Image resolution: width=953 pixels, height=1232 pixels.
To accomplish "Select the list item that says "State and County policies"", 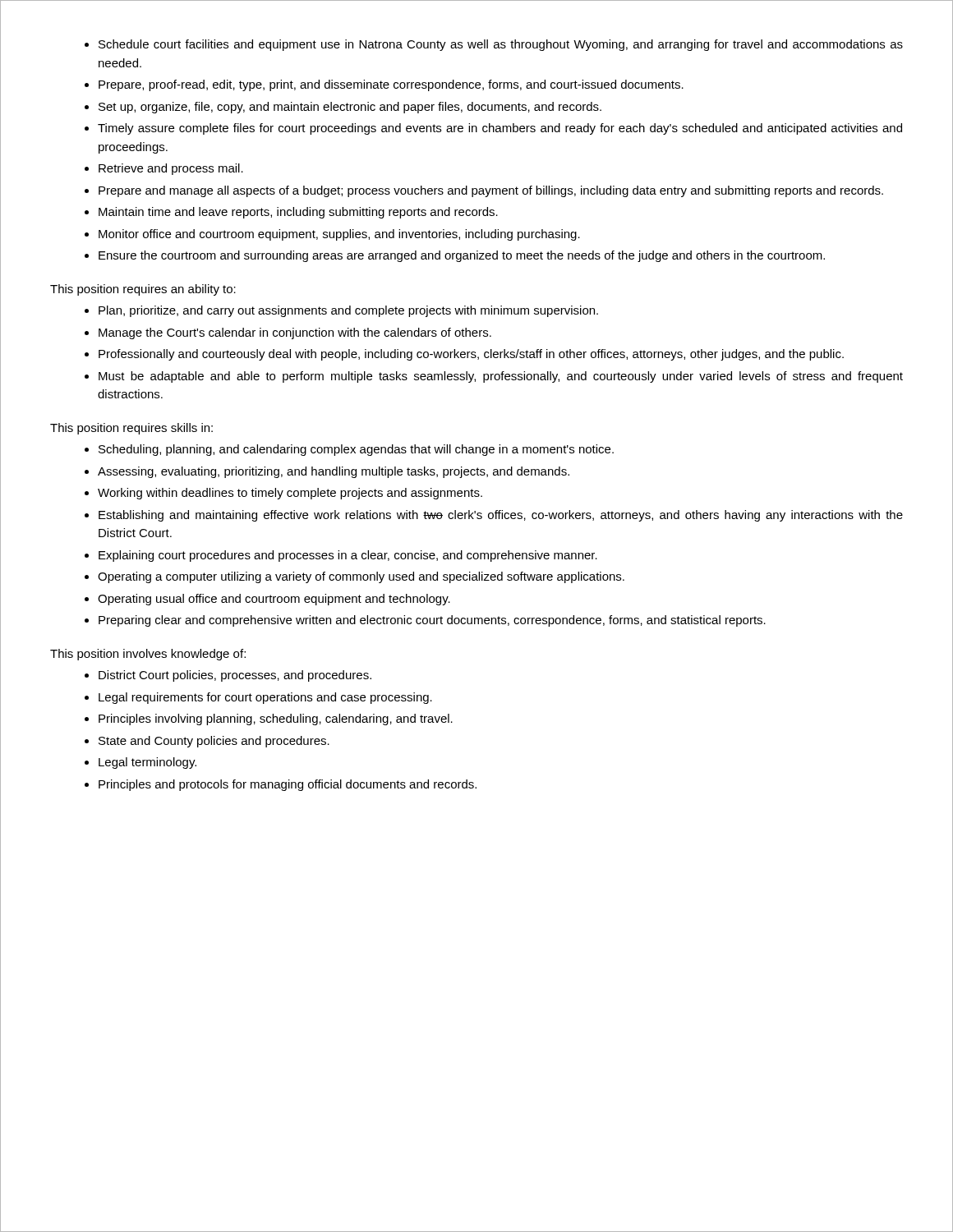I will [x=214, y=740].
